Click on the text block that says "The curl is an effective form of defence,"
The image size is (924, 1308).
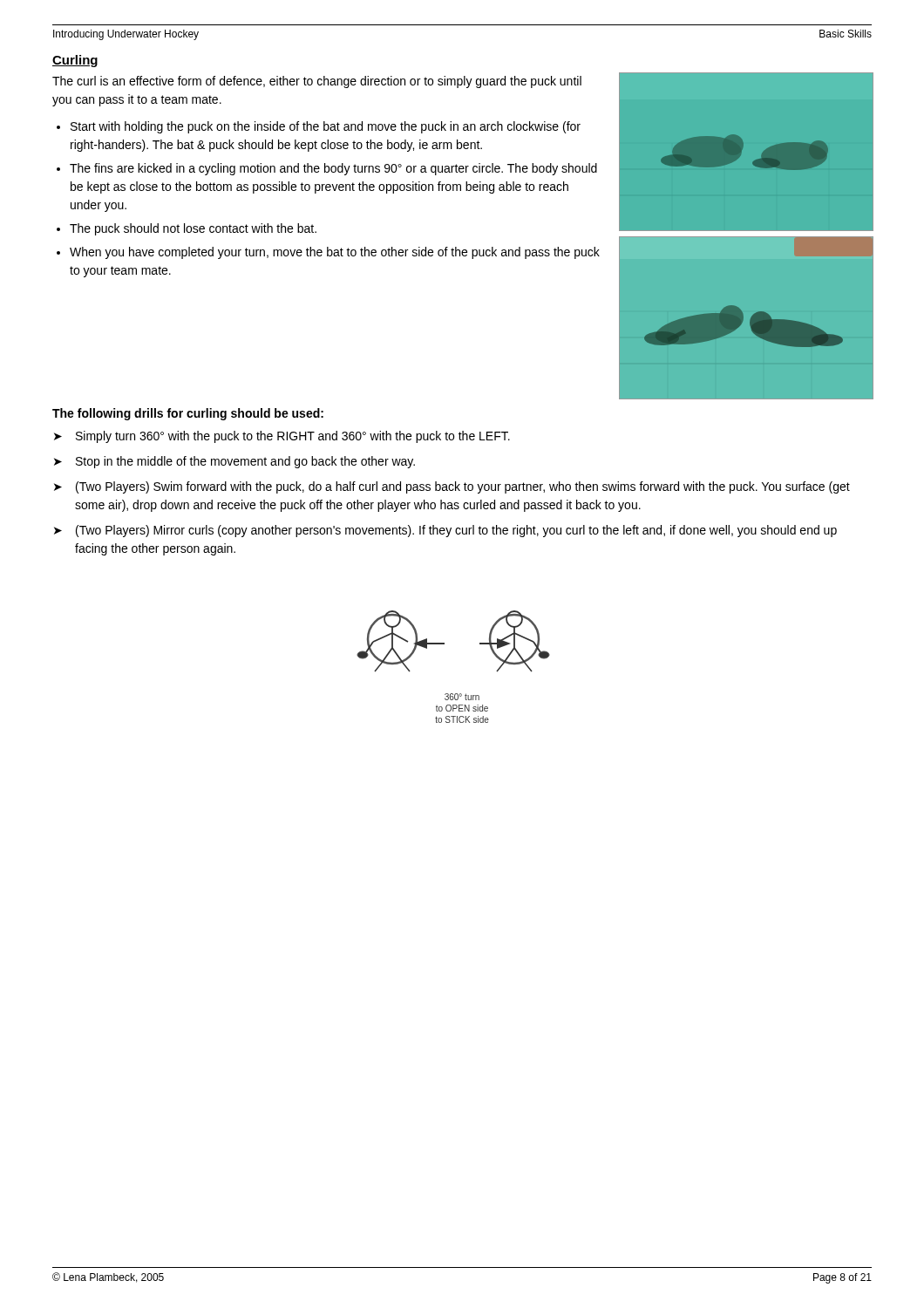317,90
